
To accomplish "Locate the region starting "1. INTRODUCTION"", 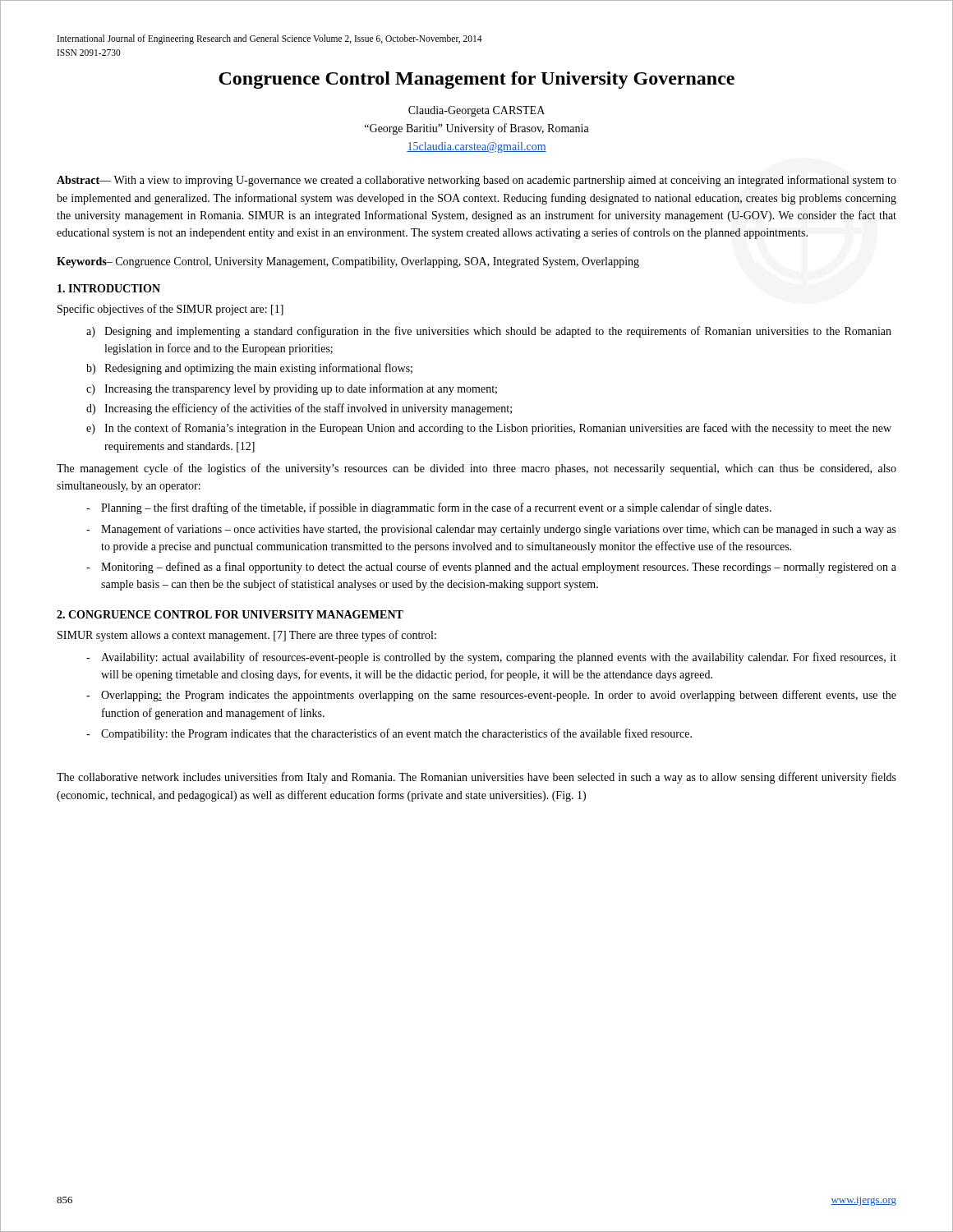I will (x=108, y=288).
